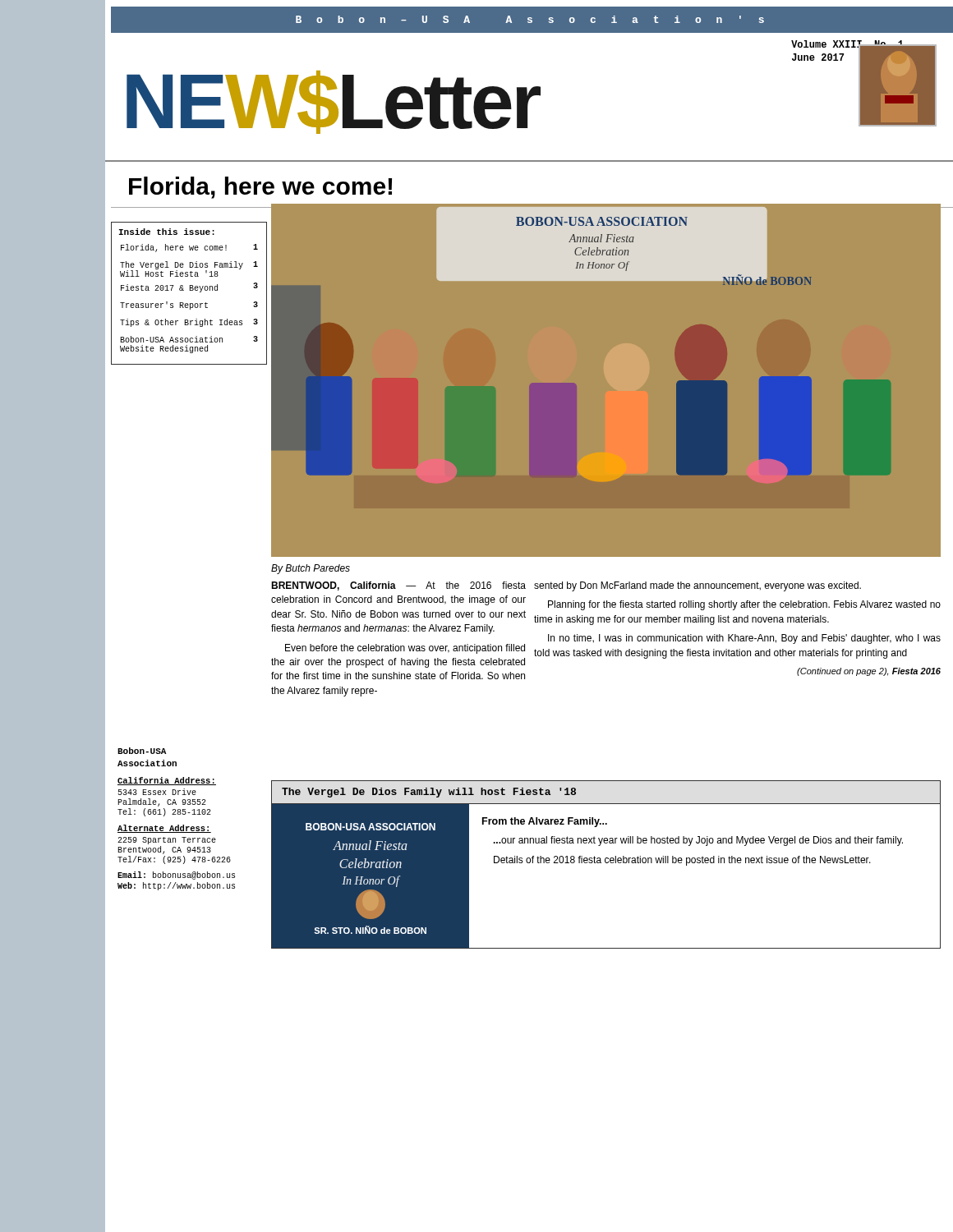Image resolution: width=953 pixels, height=1232 pixels.
Task: Point to the passage starting "Bobon-USAAssociation California Address: 5343 Essex Drive Palmdale, CA"
Action: click(x=186, y=818)
